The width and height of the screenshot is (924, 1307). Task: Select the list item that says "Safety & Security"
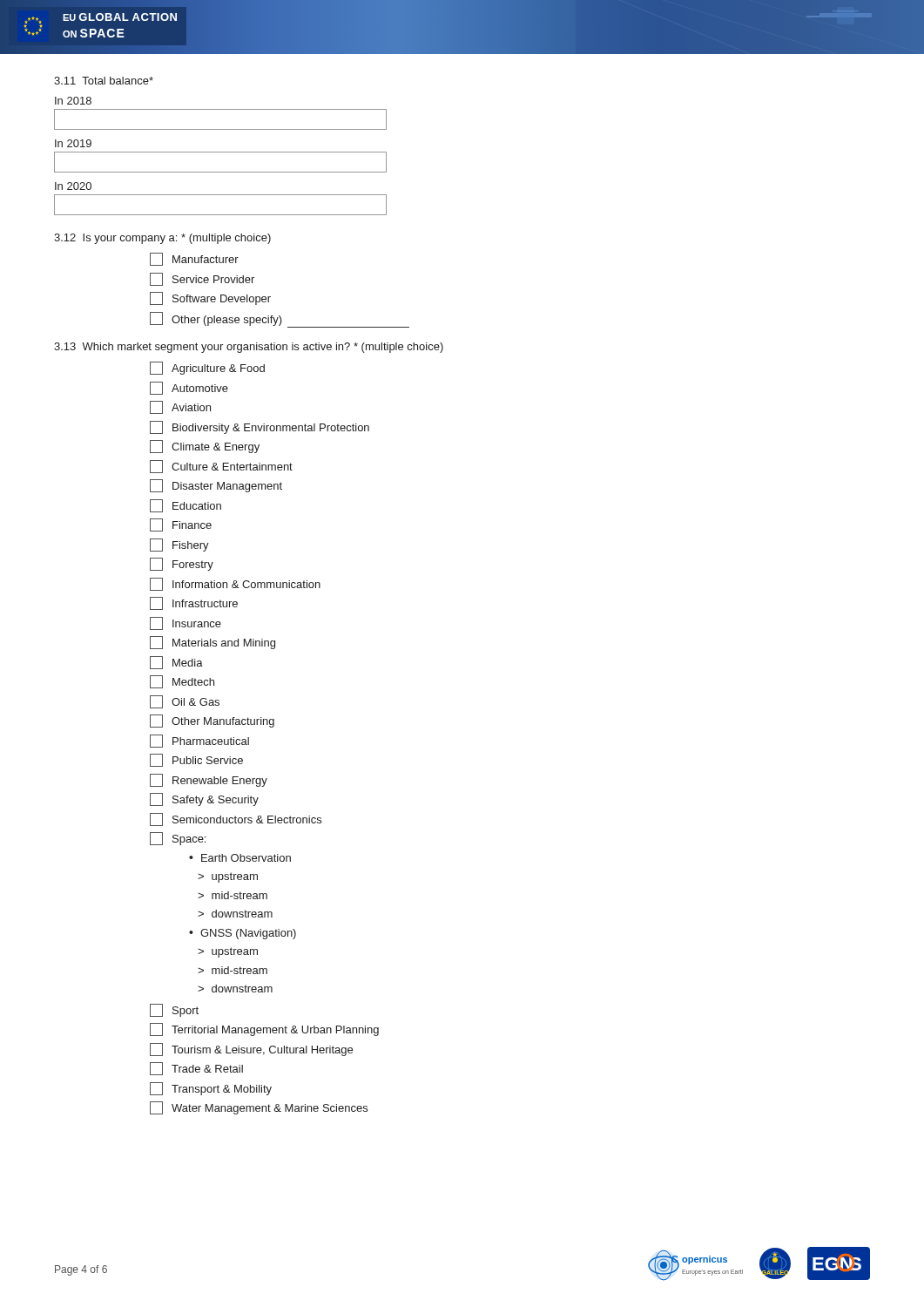point(204,800)
